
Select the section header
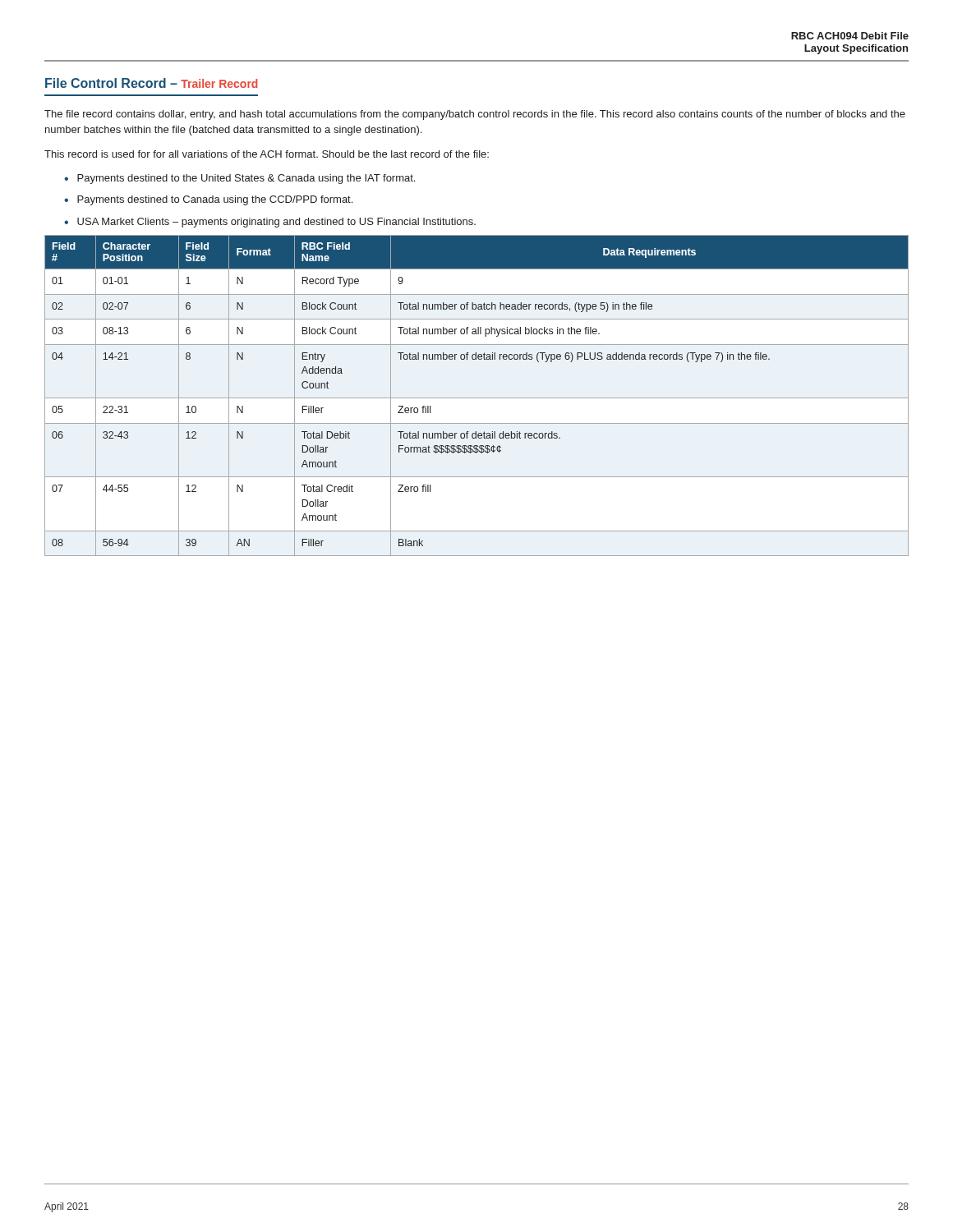(x=151, y=86)
